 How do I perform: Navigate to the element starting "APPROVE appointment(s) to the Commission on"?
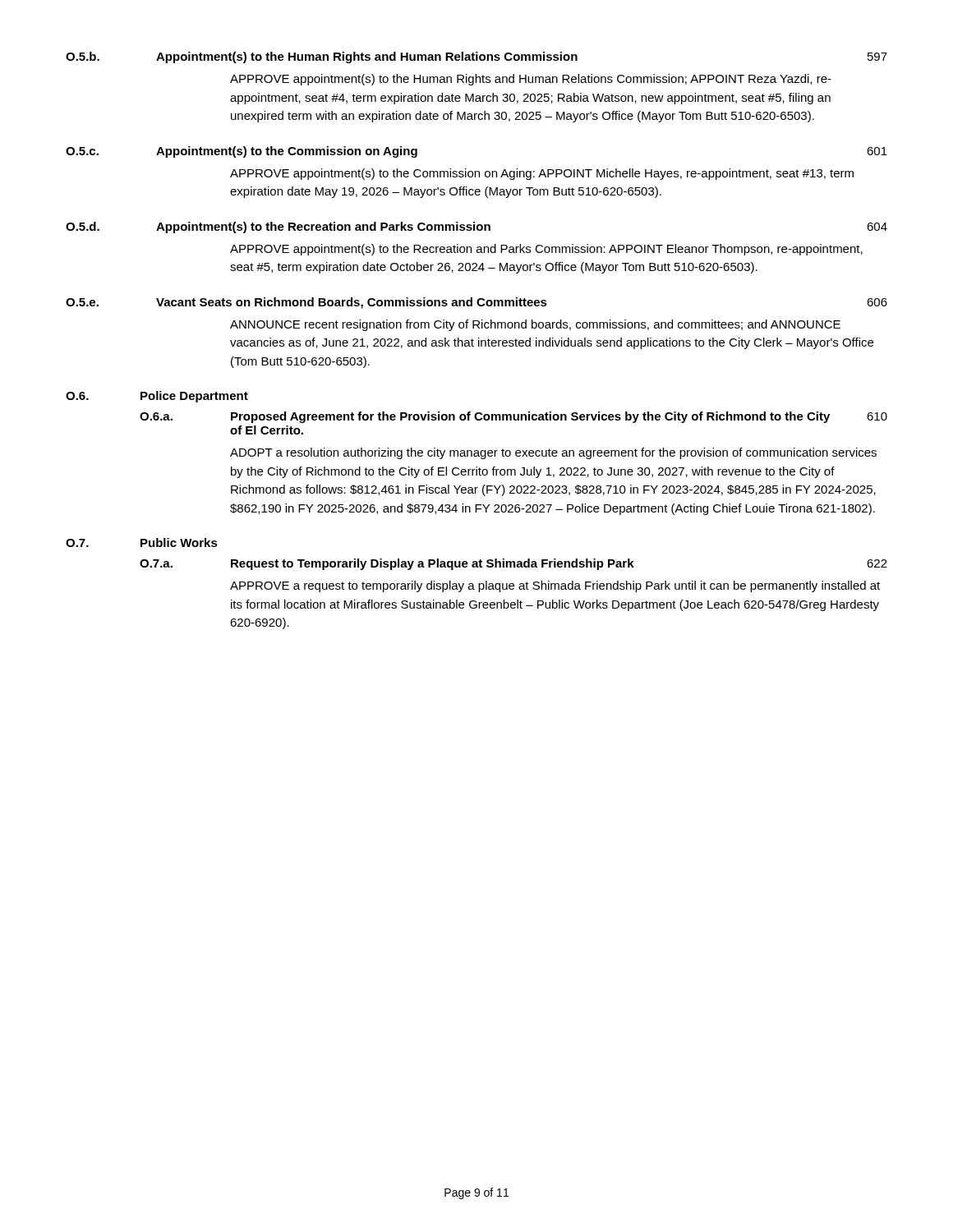[x=559, y=182]
